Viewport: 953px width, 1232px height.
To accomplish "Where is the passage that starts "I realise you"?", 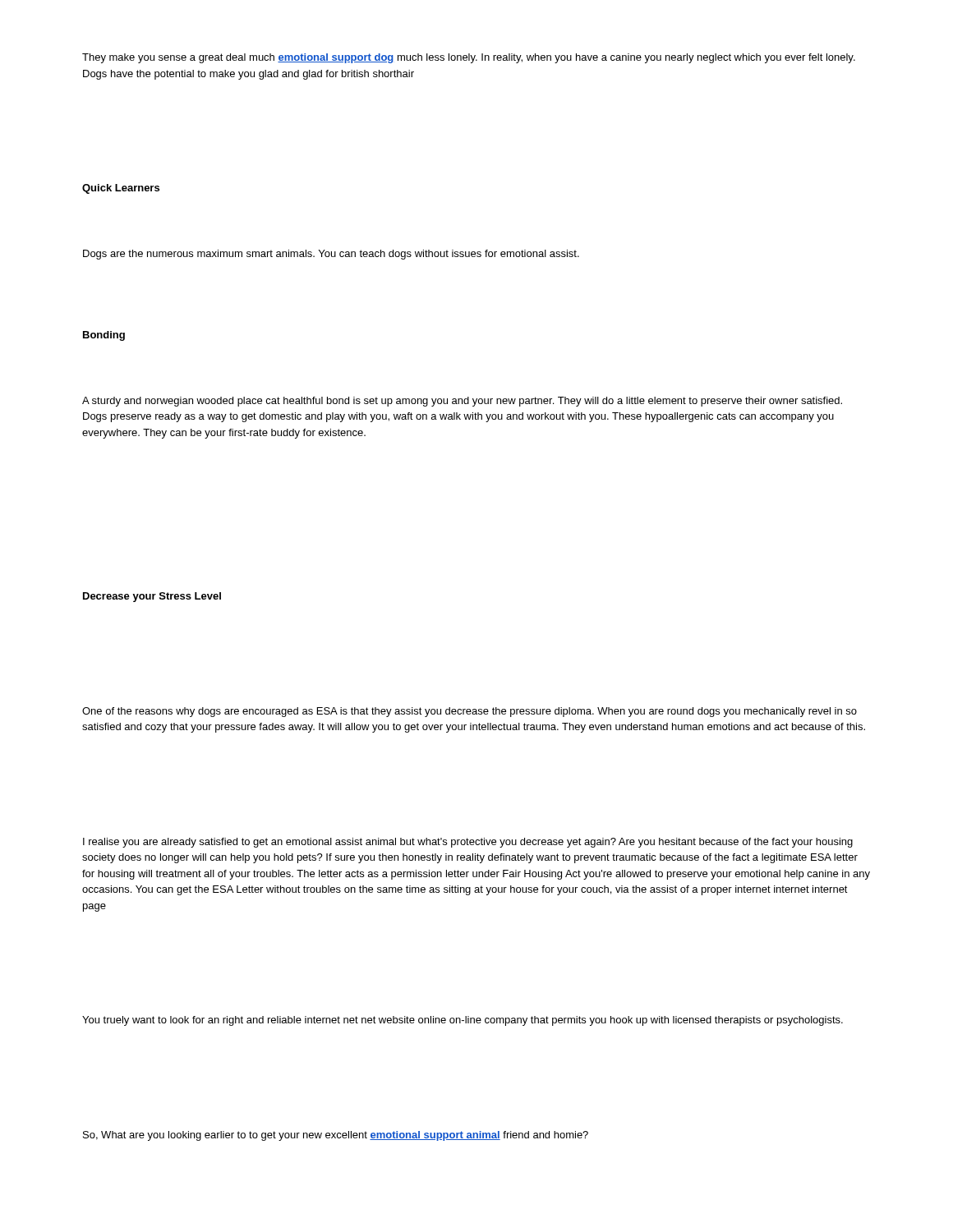I will pos(476,873).
